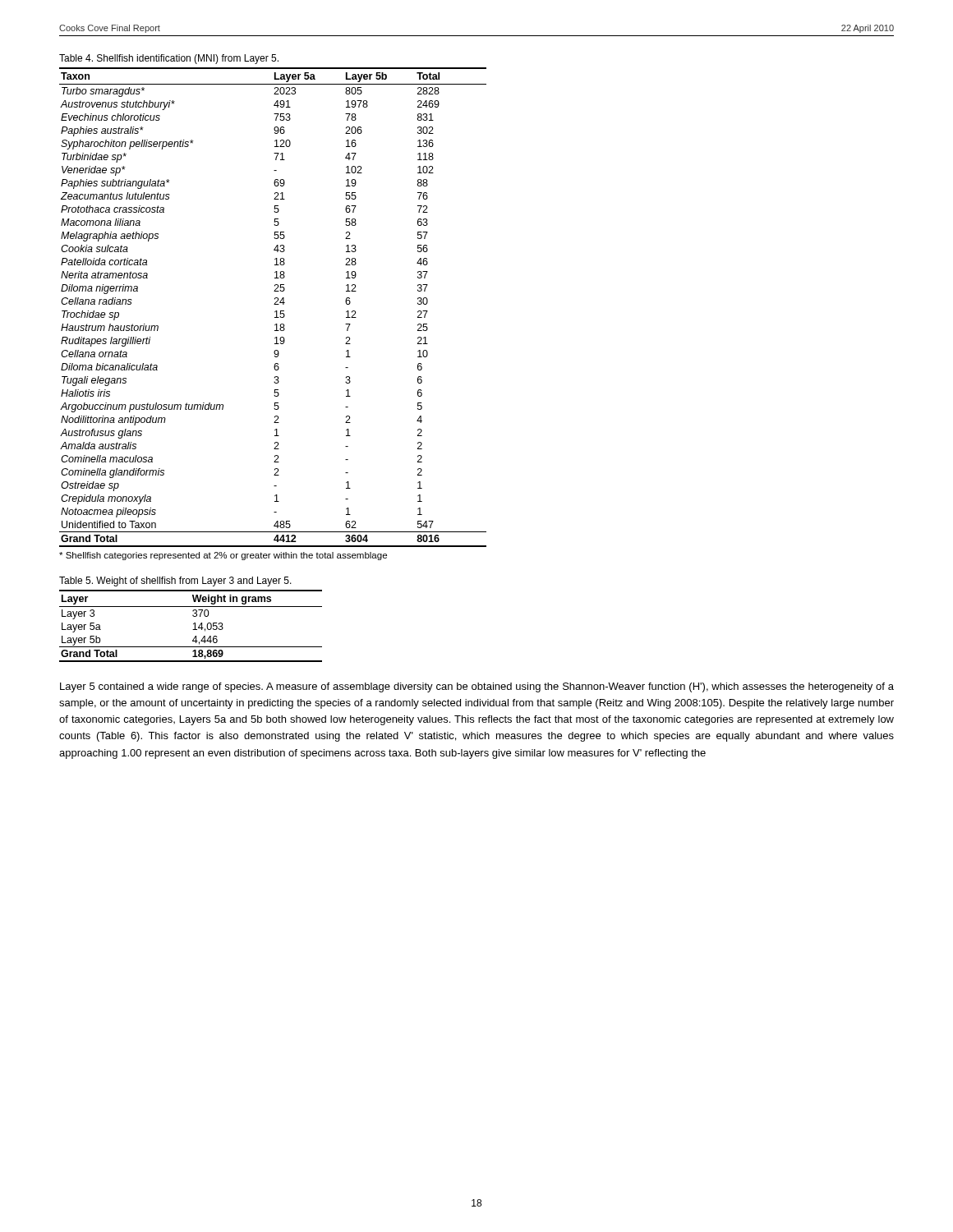Locate the block of text that opens with "Layer 5 contained"

(476, 719)
